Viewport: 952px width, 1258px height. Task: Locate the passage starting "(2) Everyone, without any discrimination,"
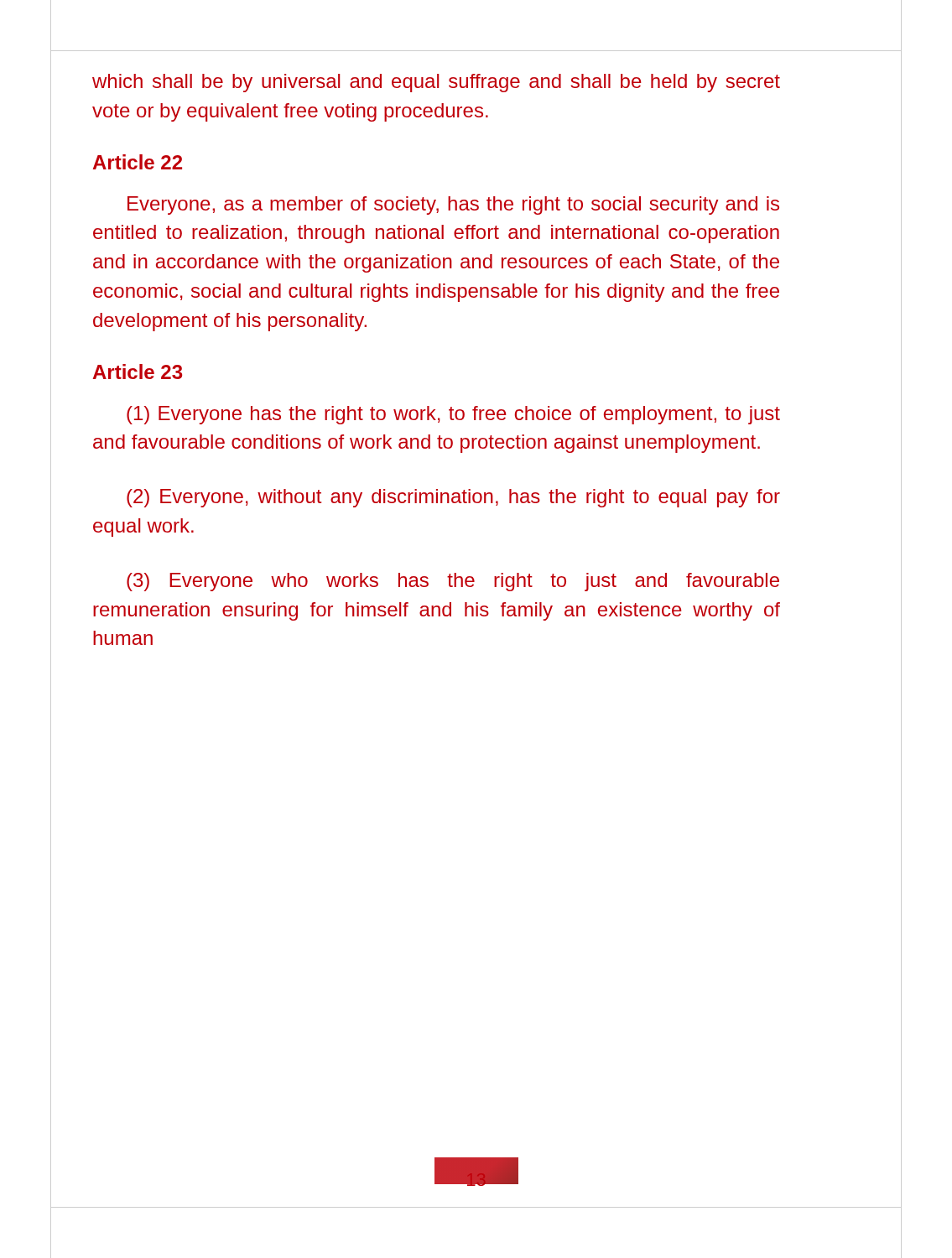[x=436, y=511]
